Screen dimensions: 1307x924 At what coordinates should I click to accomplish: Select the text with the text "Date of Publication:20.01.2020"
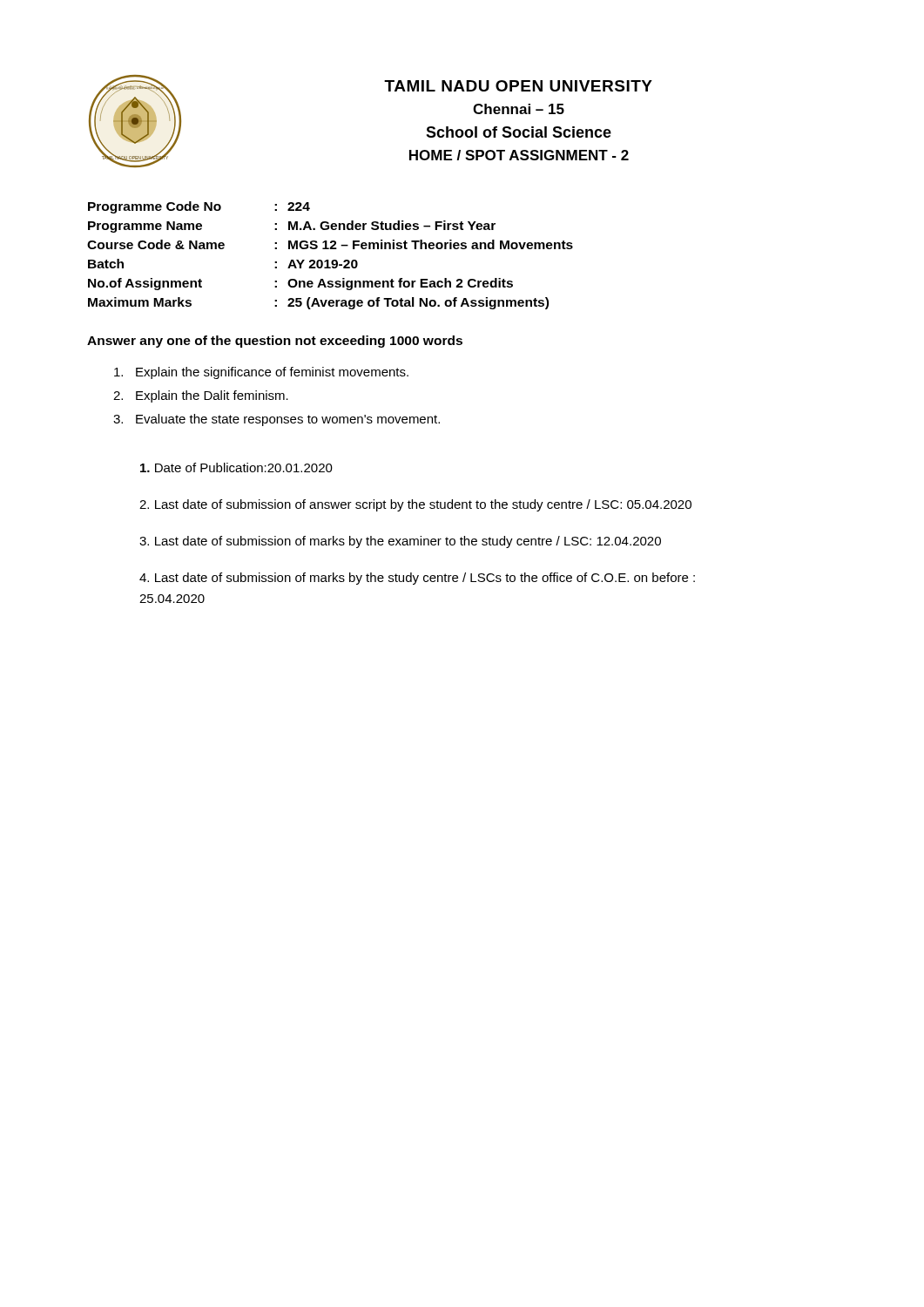coord(236,467)
